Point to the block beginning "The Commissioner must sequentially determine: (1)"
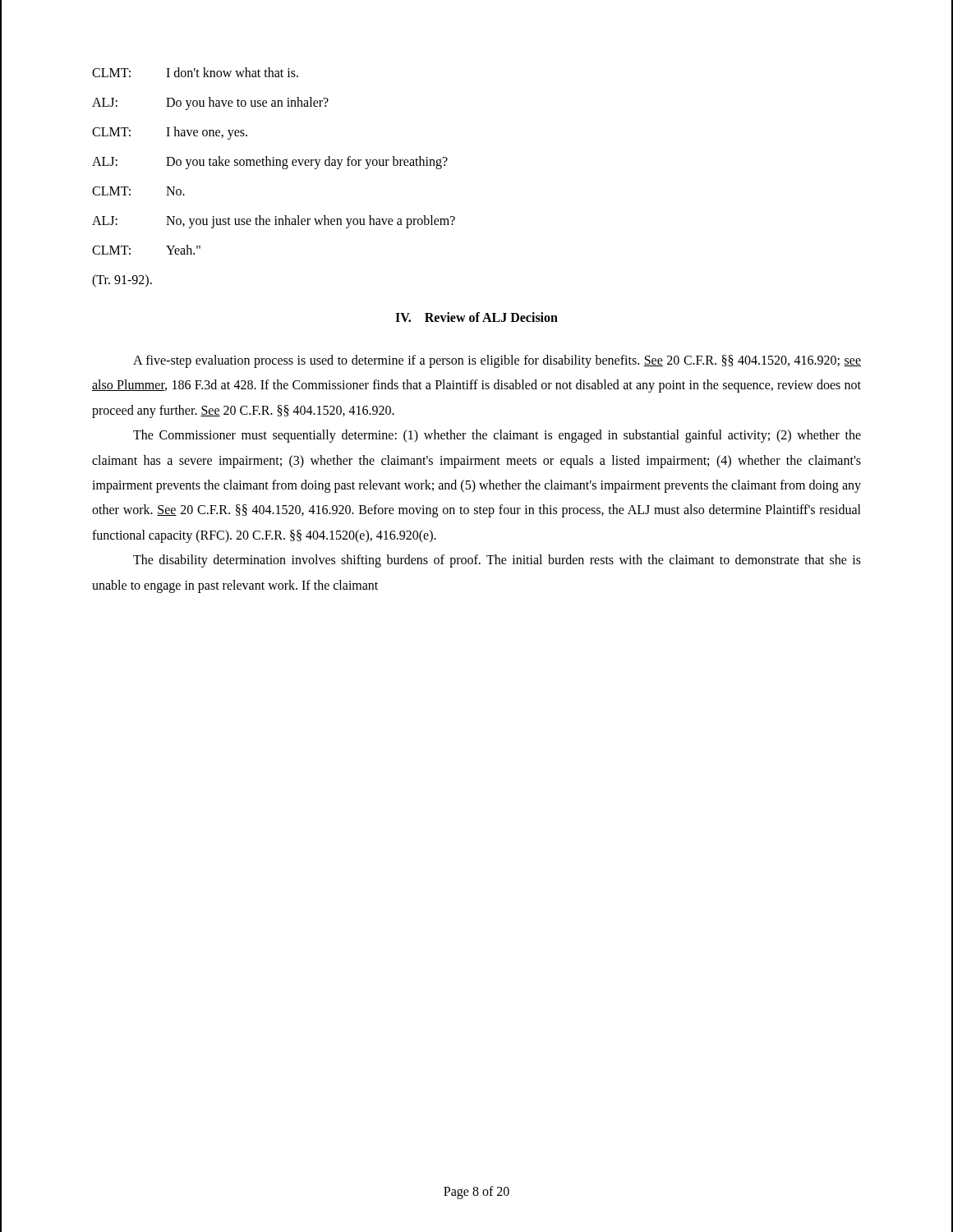The width and height of the screenshot is (953, 1232). [x=476, y=485]
